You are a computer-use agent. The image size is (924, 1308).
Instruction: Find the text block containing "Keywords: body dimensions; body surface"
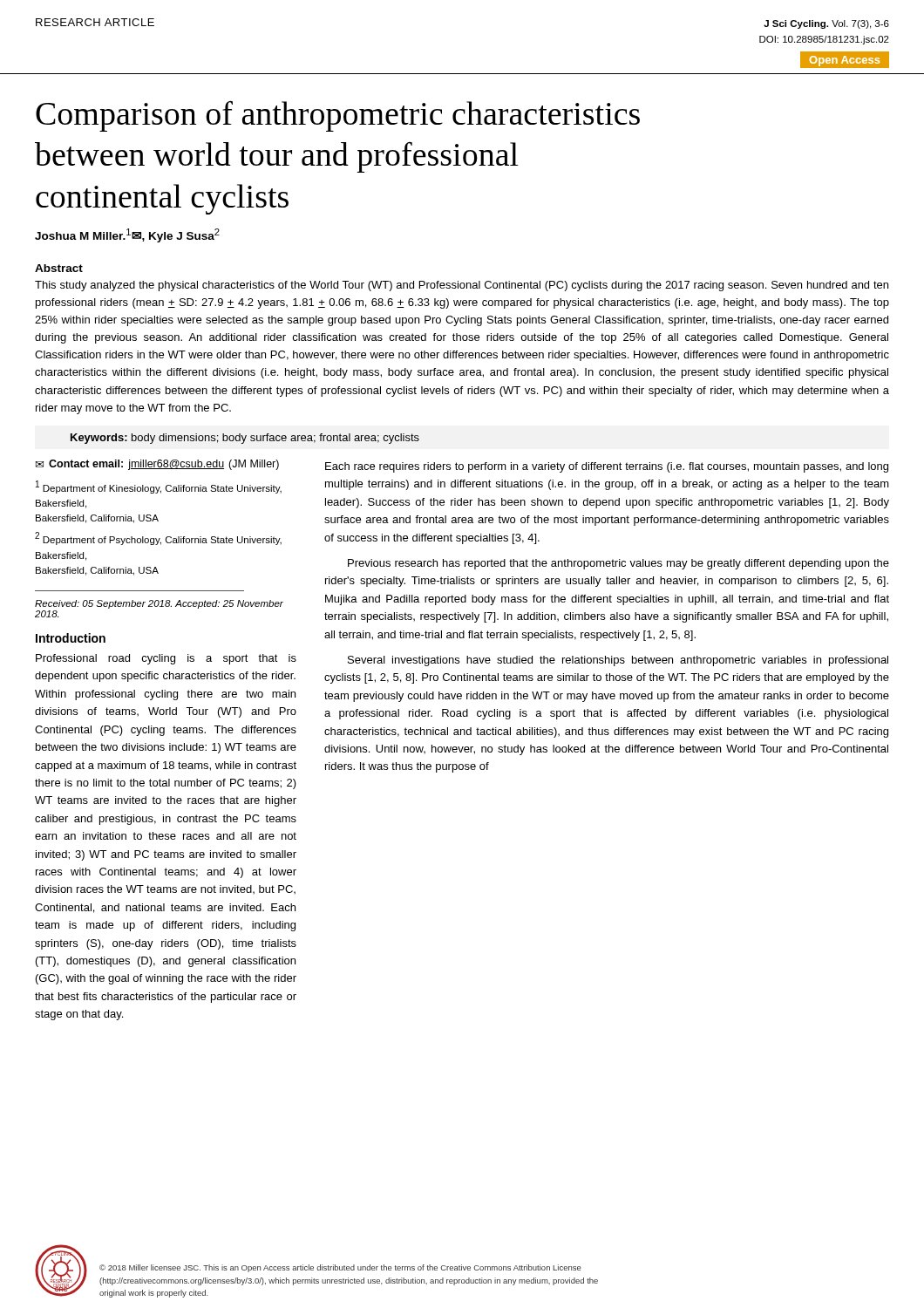tap(245, 437)
